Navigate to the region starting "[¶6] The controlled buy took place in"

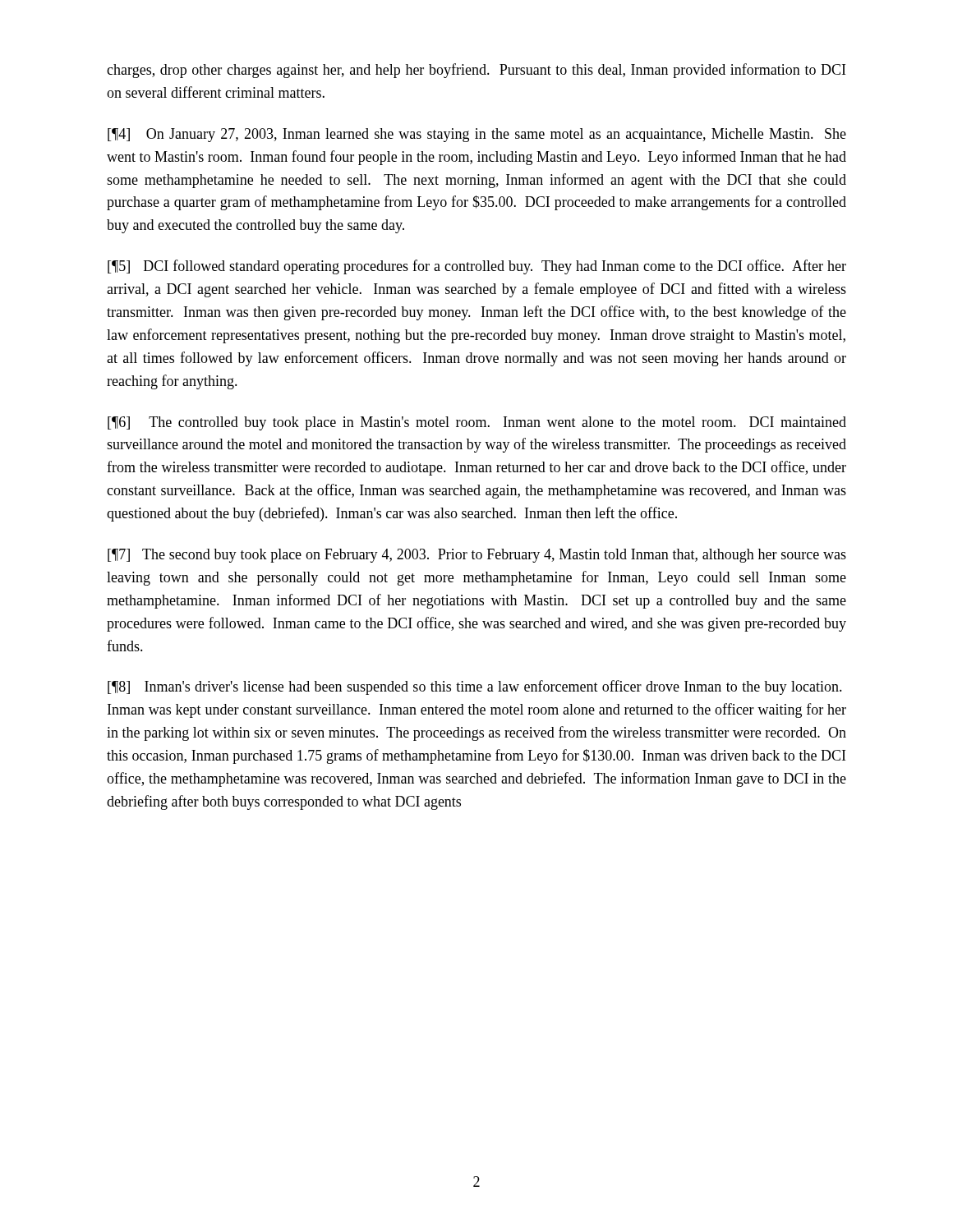pos(476,468)
